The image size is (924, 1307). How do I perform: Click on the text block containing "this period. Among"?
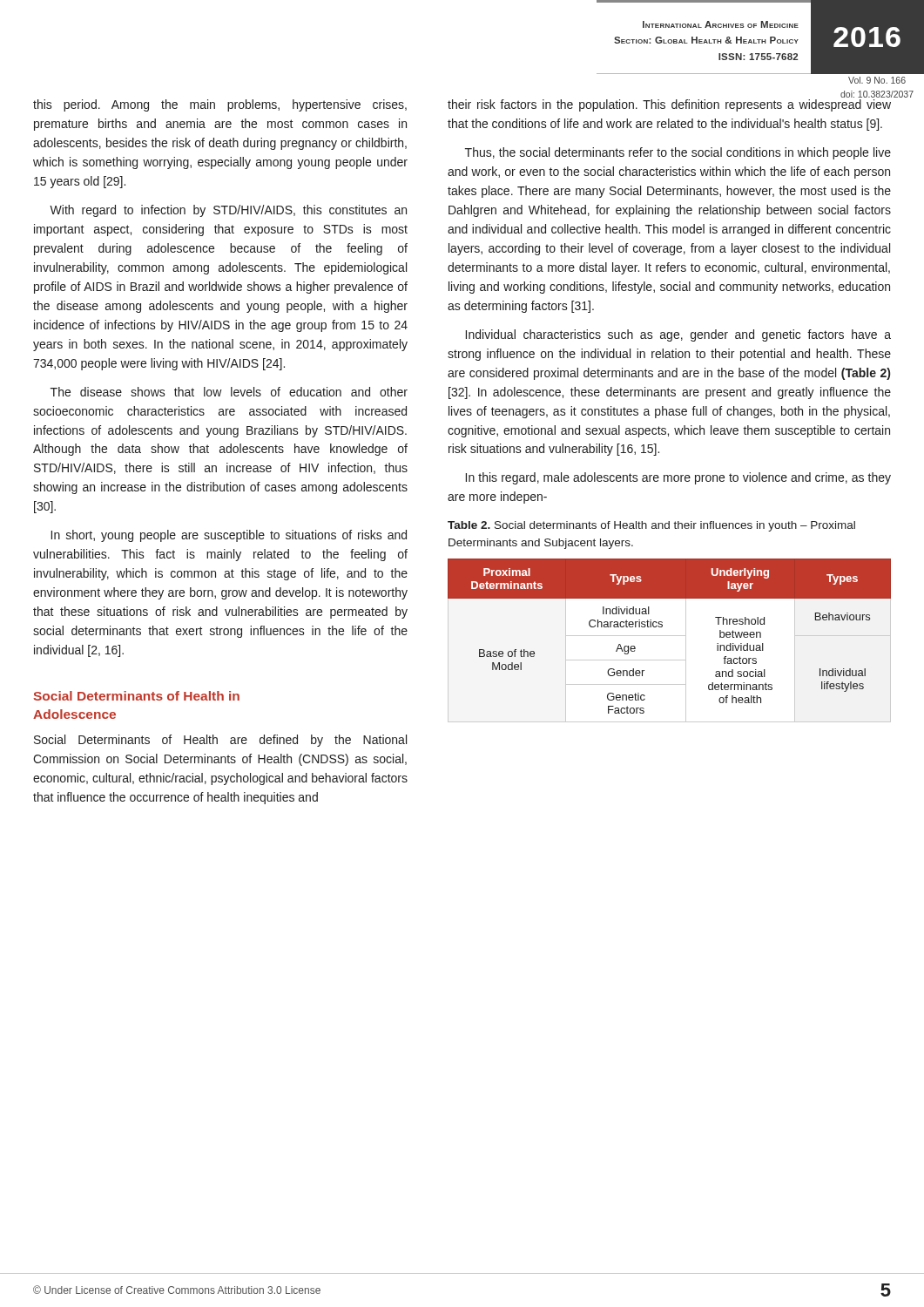(x=220, y=144)
